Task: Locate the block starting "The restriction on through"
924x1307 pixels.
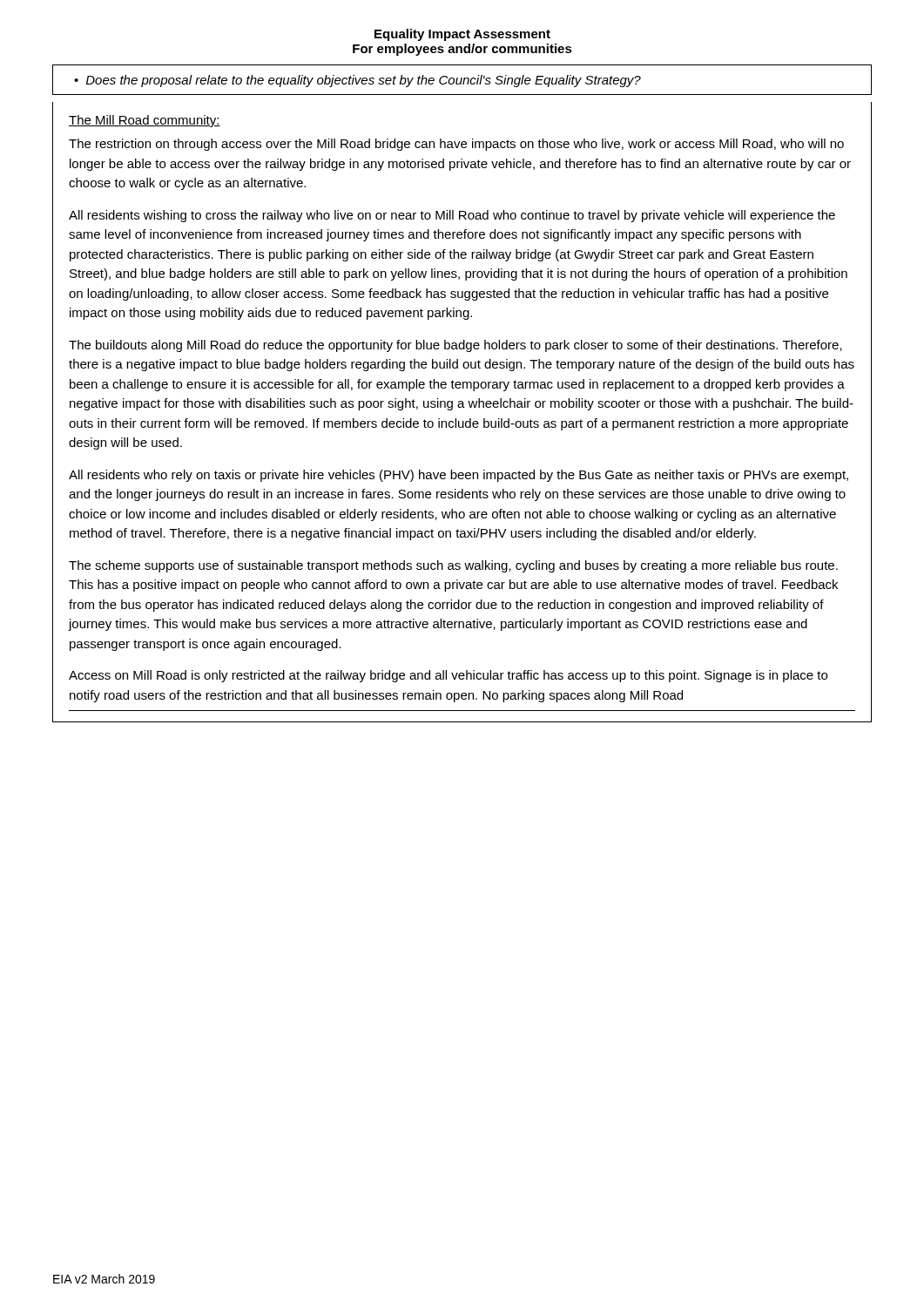Action: [x=460, y=163]
